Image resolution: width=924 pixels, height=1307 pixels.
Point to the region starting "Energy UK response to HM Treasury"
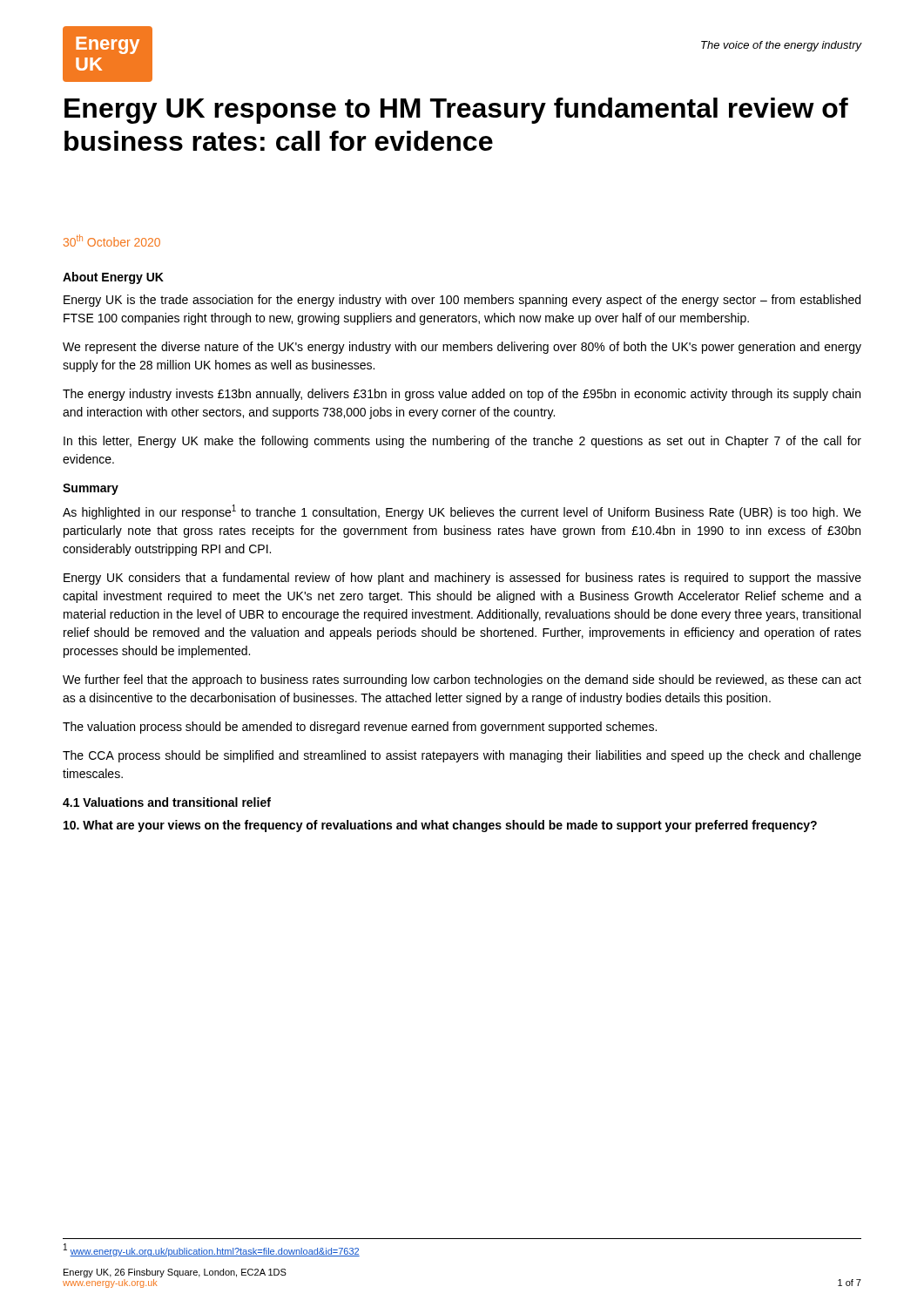pyautogui.click(x=462, y=125)
